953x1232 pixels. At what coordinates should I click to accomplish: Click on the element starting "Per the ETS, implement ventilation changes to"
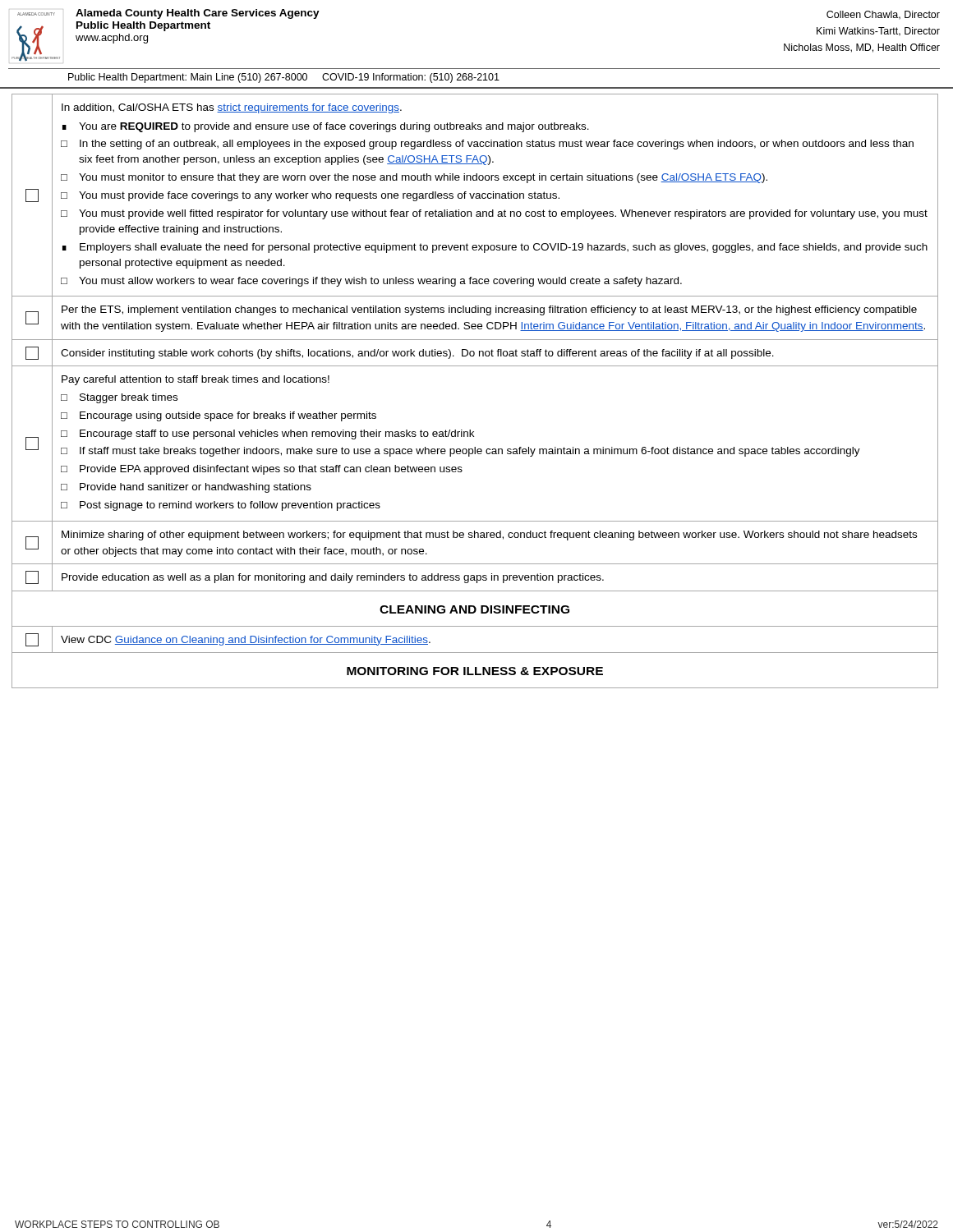point(493,318)
